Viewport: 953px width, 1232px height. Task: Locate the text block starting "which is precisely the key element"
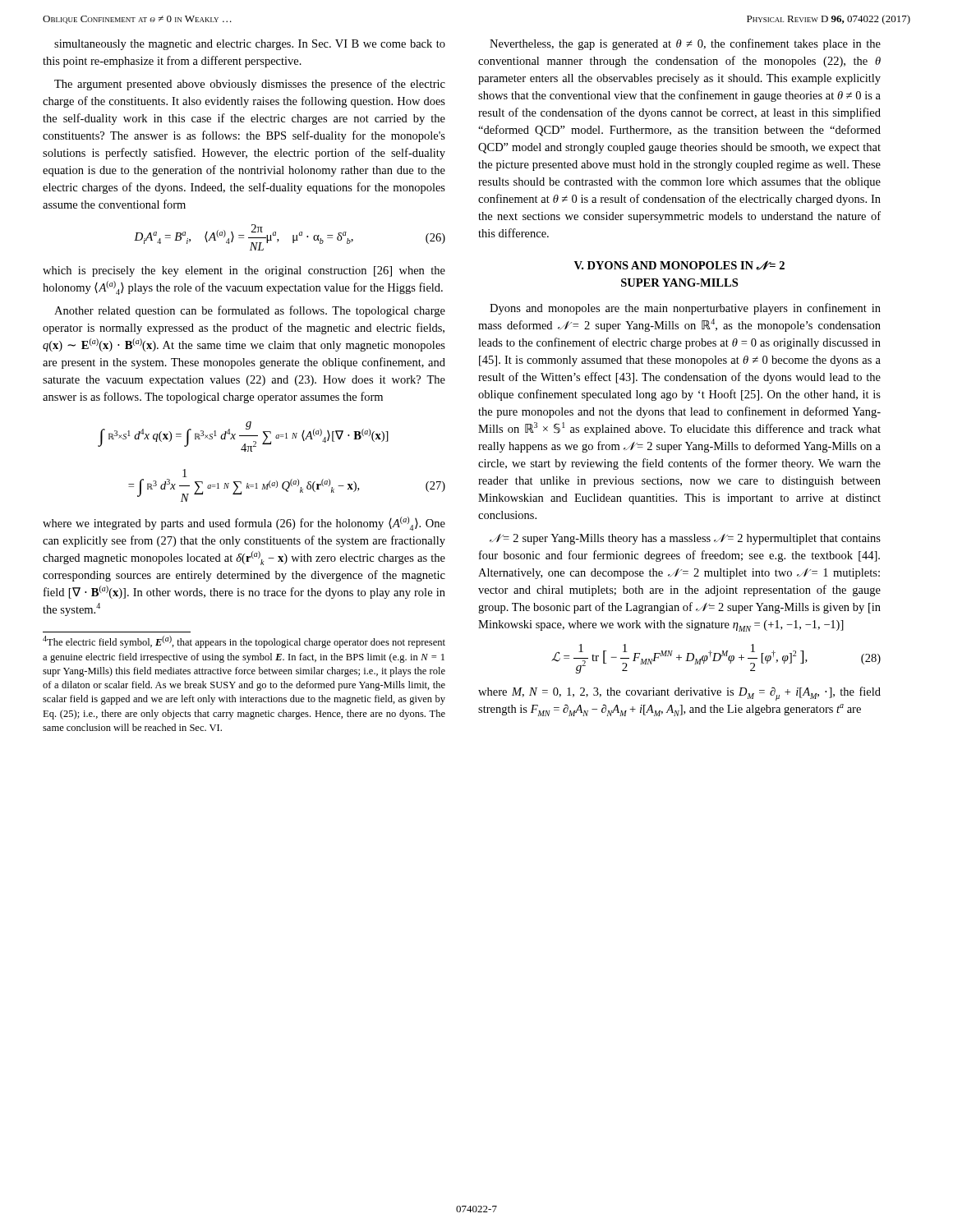pos(244,334)
